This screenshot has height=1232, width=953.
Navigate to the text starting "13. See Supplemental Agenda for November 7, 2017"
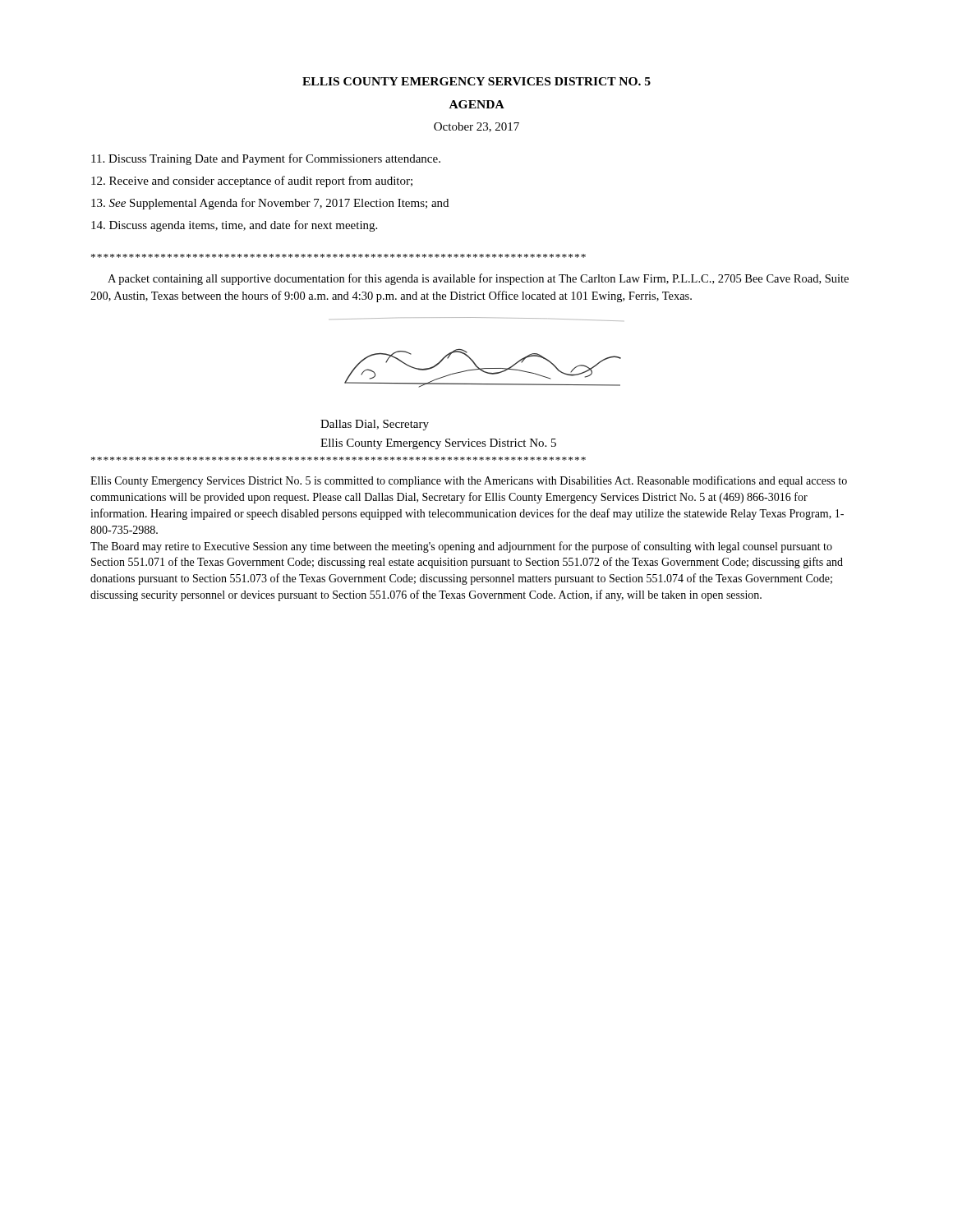[x=270, y=203]
